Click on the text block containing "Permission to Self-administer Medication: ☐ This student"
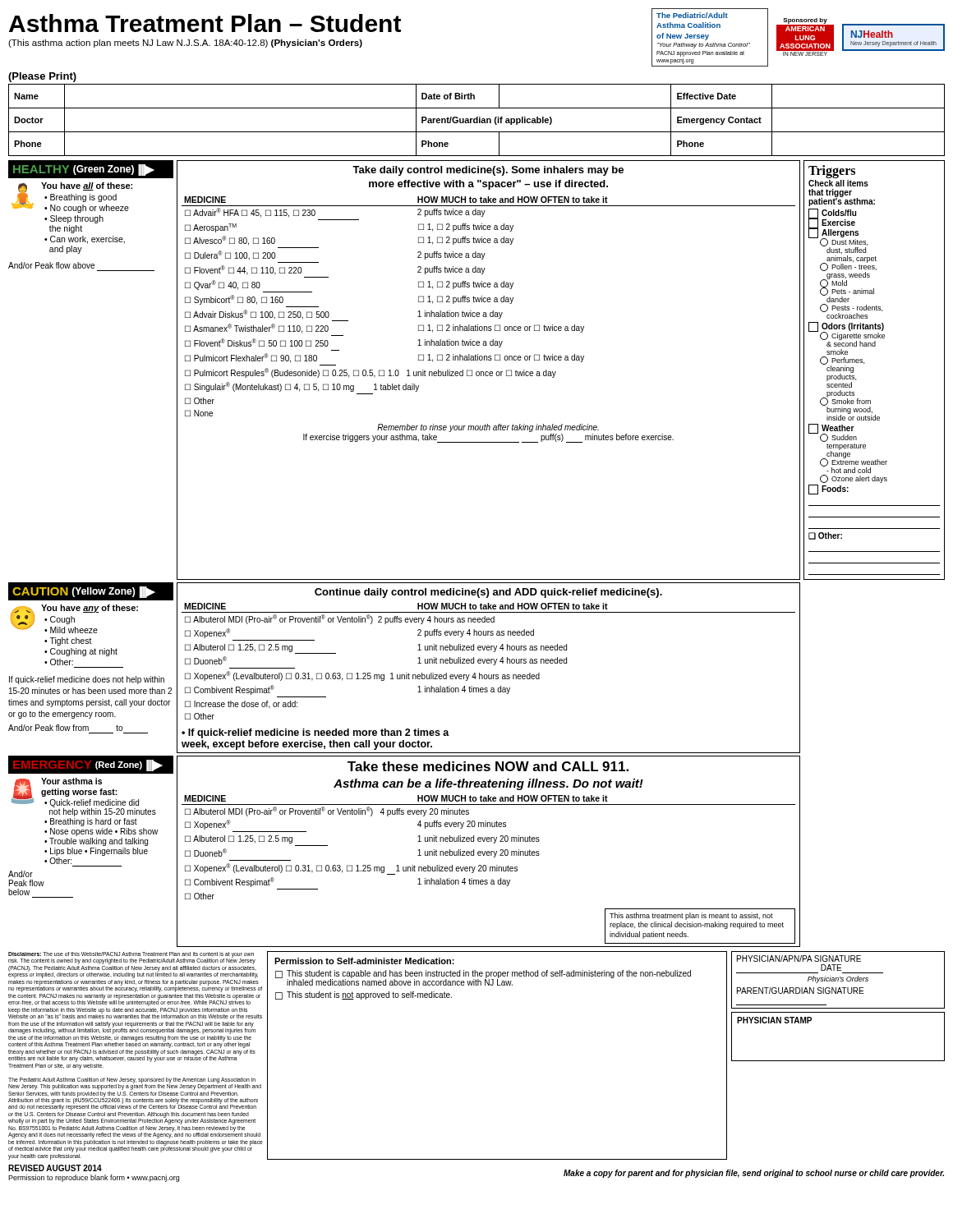Viewport: 953px width, 1232px height. (497, 979)
